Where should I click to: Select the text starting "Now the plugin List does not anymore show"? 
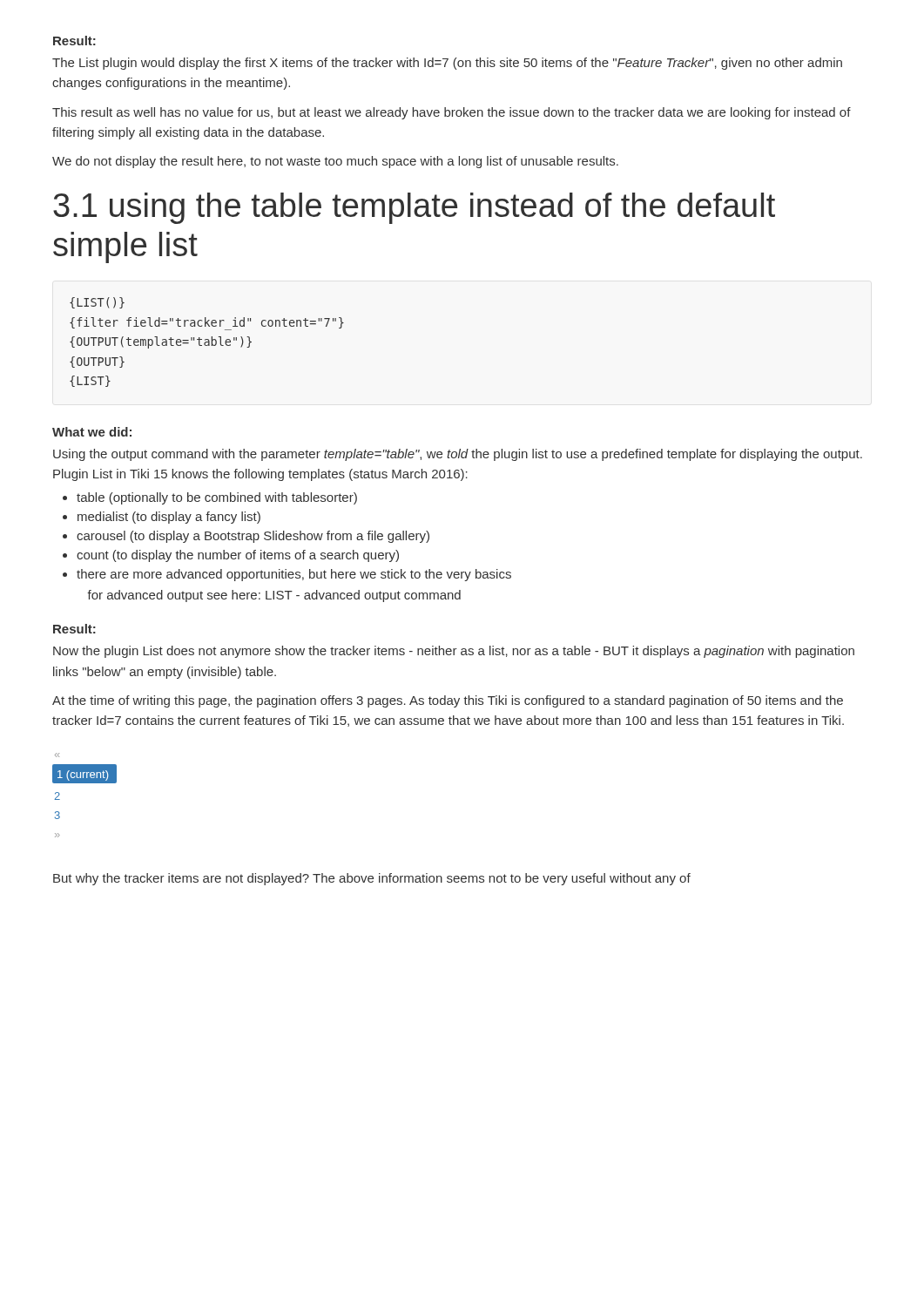coord(454,661)
